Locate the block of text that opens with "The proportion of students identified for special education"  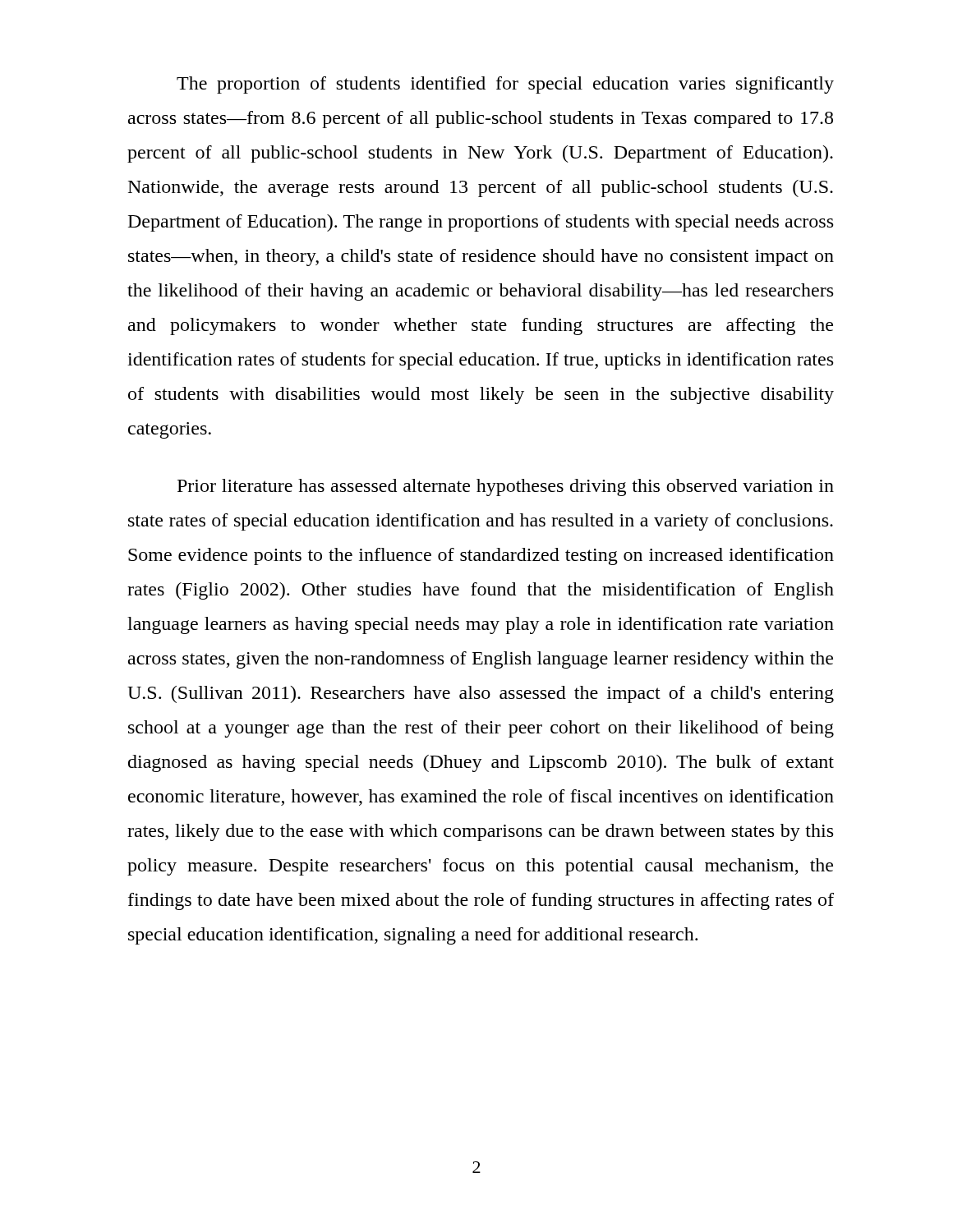481,255
